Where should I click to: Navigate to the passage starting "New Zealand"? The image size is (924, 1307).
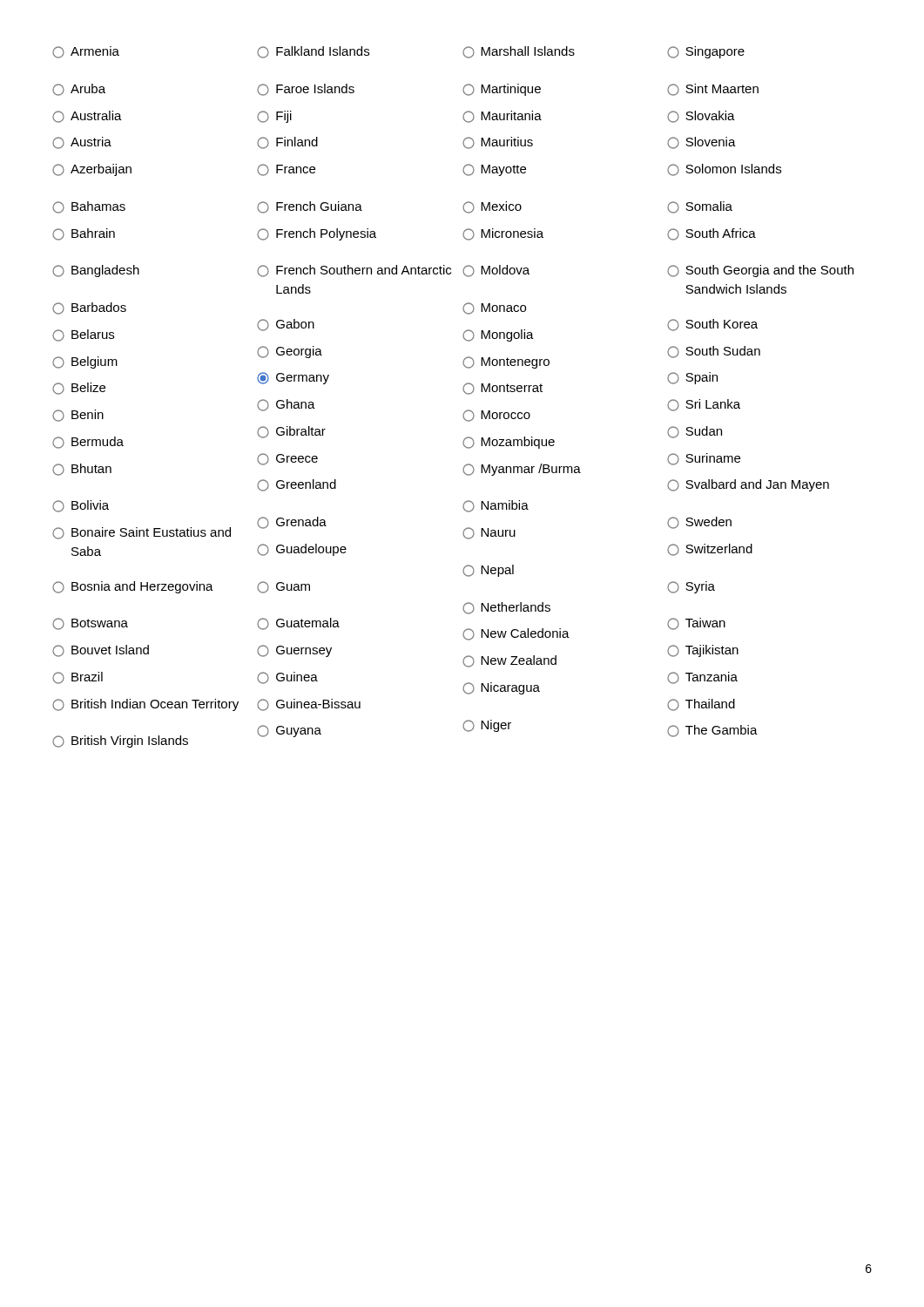point(564,662)
